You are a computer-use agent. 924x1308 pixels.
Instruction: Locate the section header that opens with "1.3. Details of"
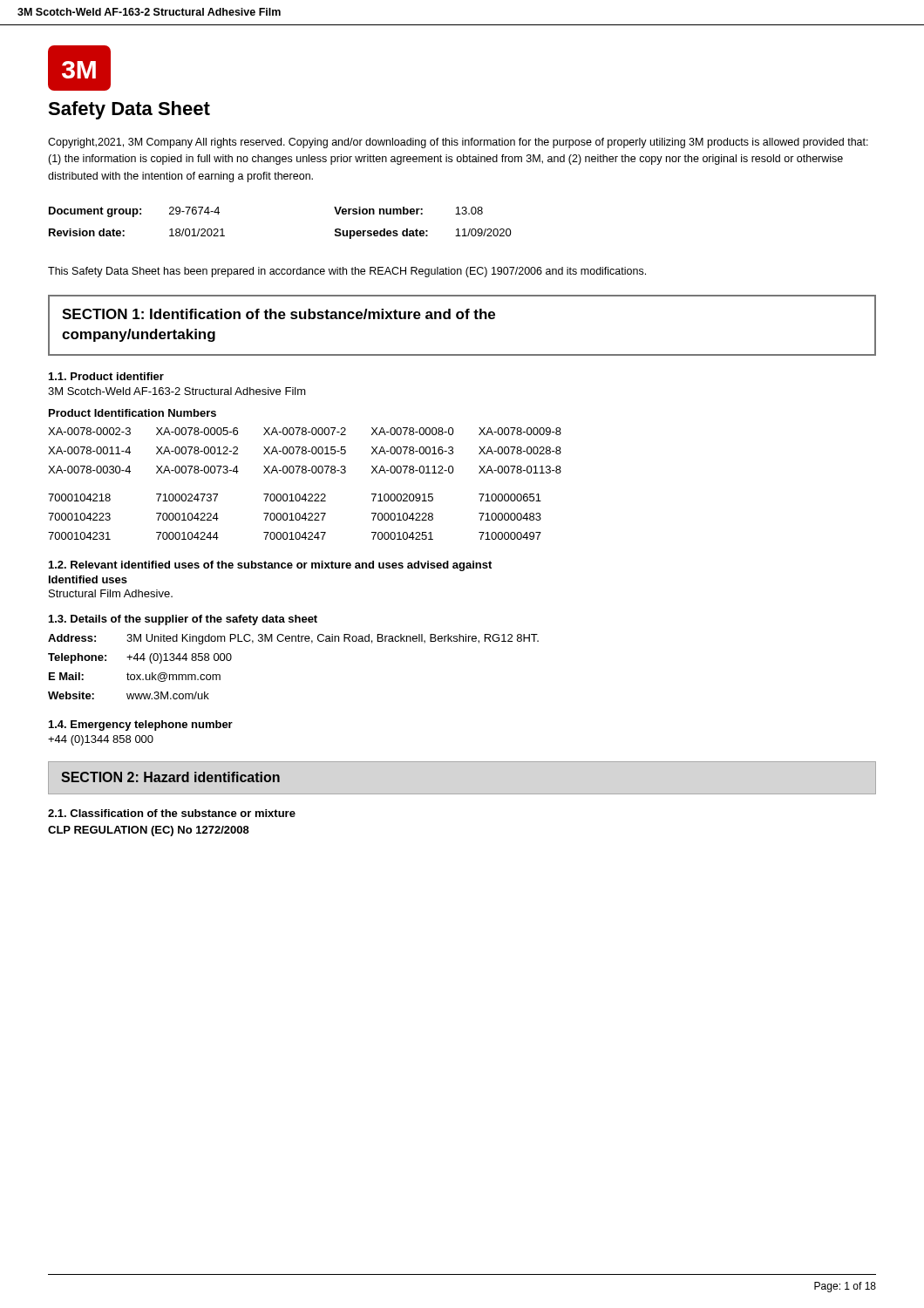coord(183,619)
